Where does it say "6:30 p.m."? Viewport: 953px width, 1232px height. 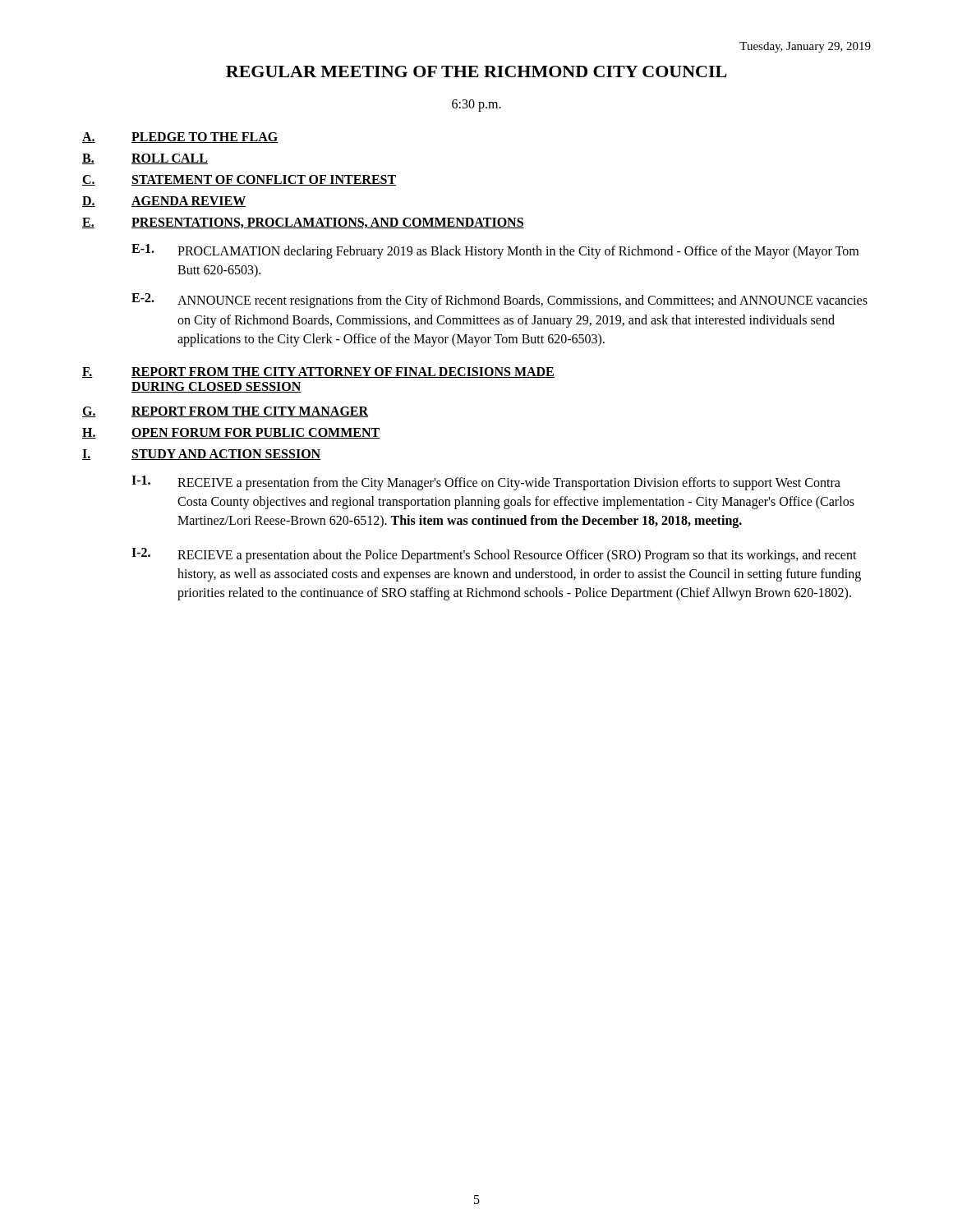(476, 104)
